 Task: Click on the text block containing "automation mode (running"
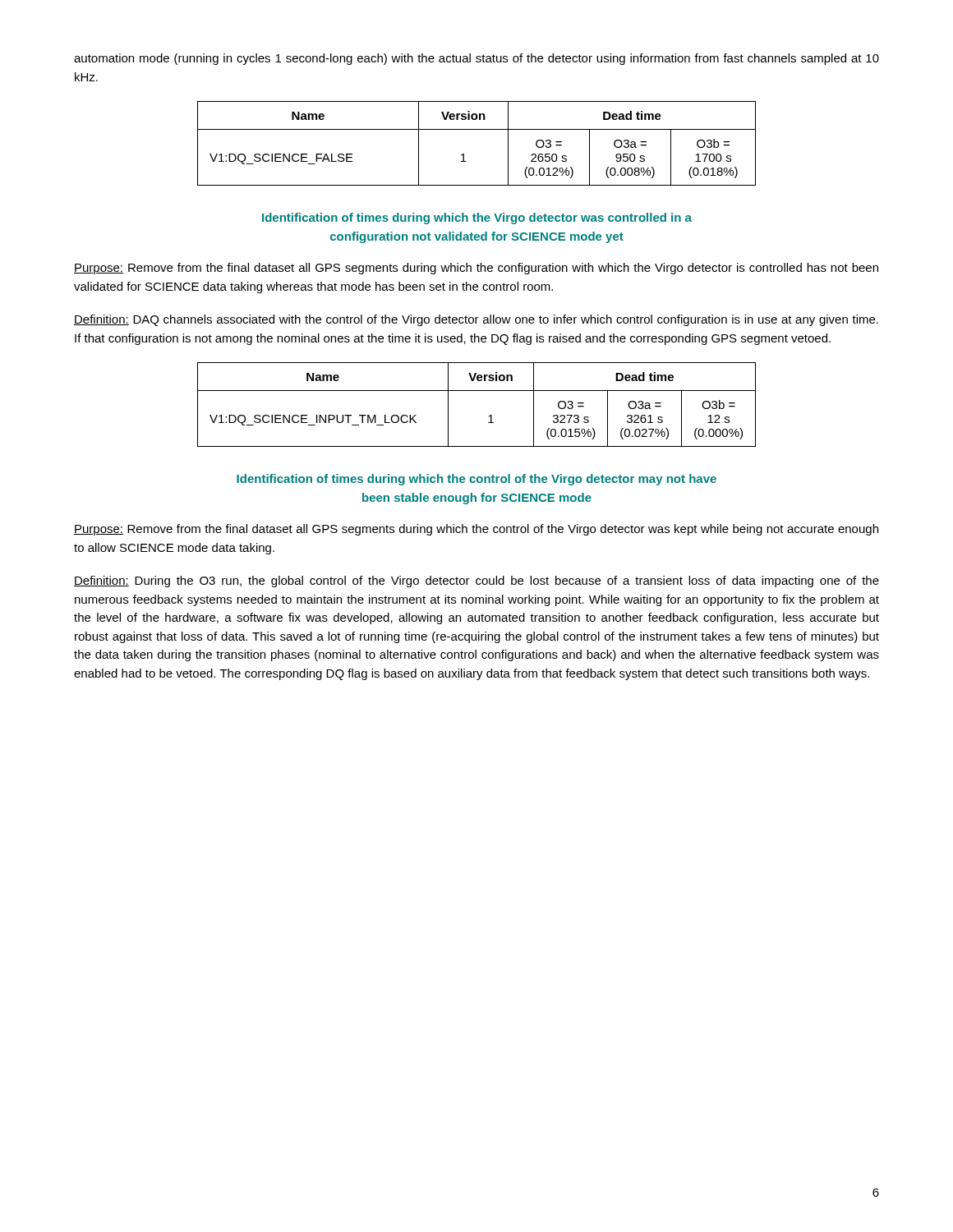(476, 67)
